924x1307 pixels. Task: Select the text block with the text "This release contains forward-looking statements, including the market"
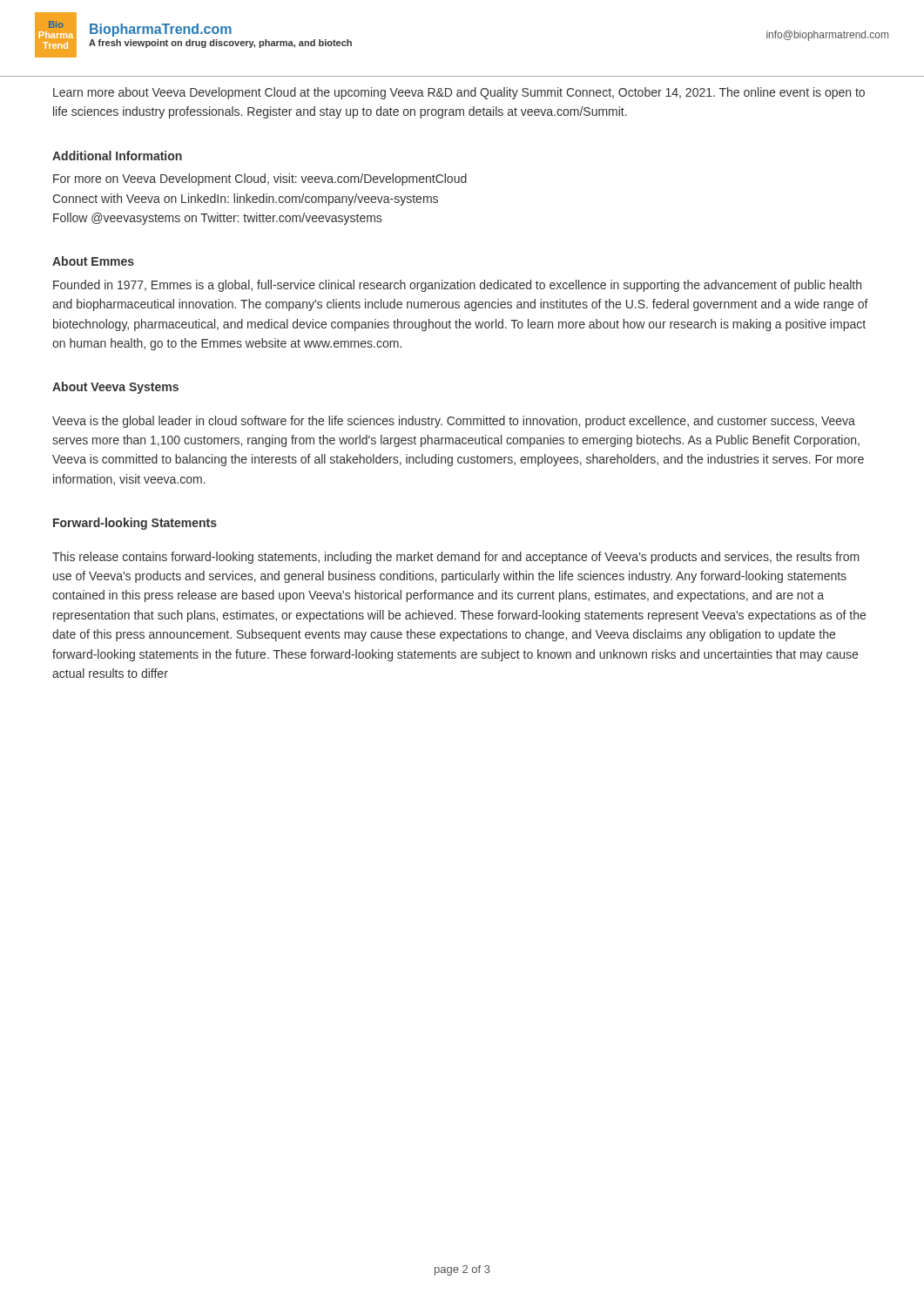(x=459, y=615)
